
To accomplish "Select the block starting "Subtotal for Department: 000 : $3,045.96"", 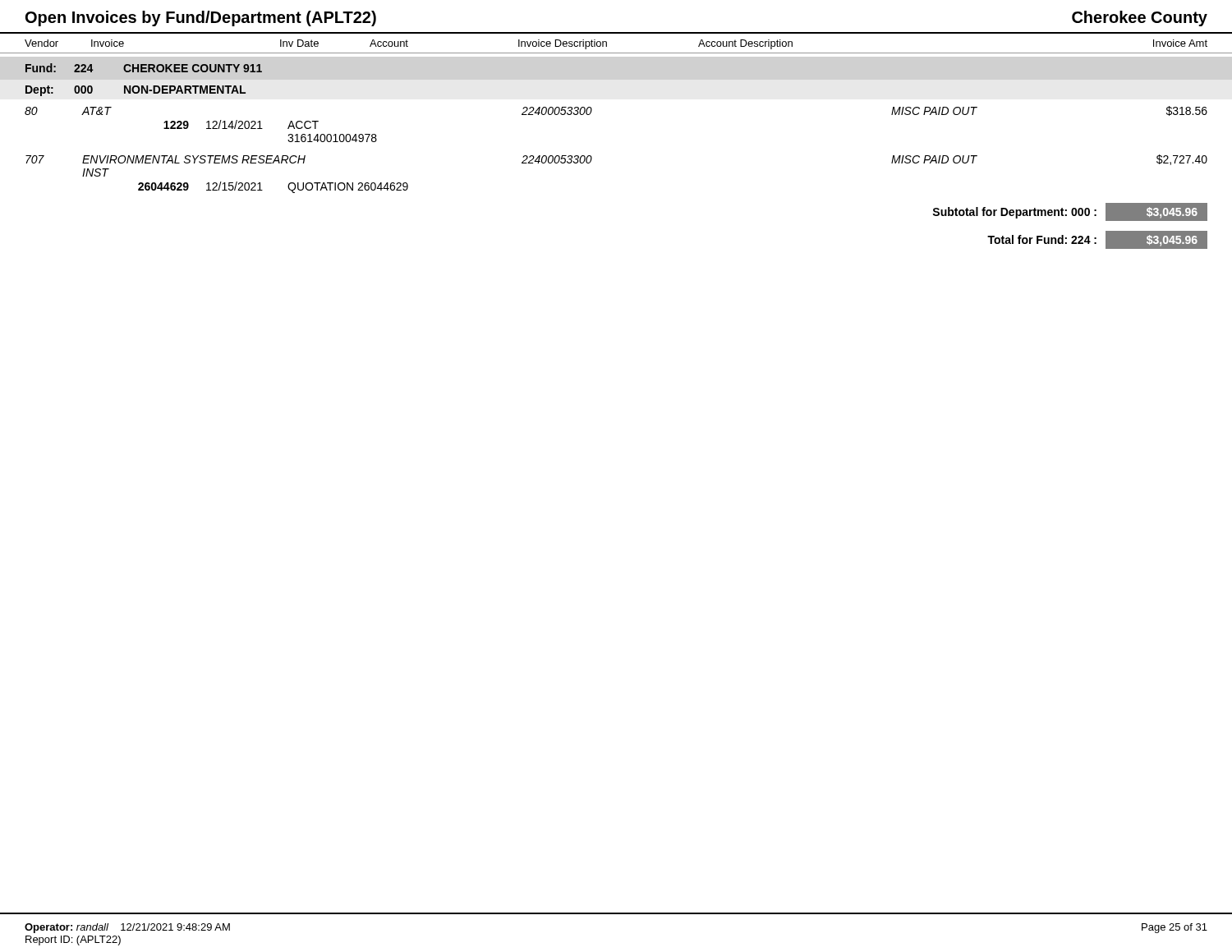I will (x=1070, y=212).
